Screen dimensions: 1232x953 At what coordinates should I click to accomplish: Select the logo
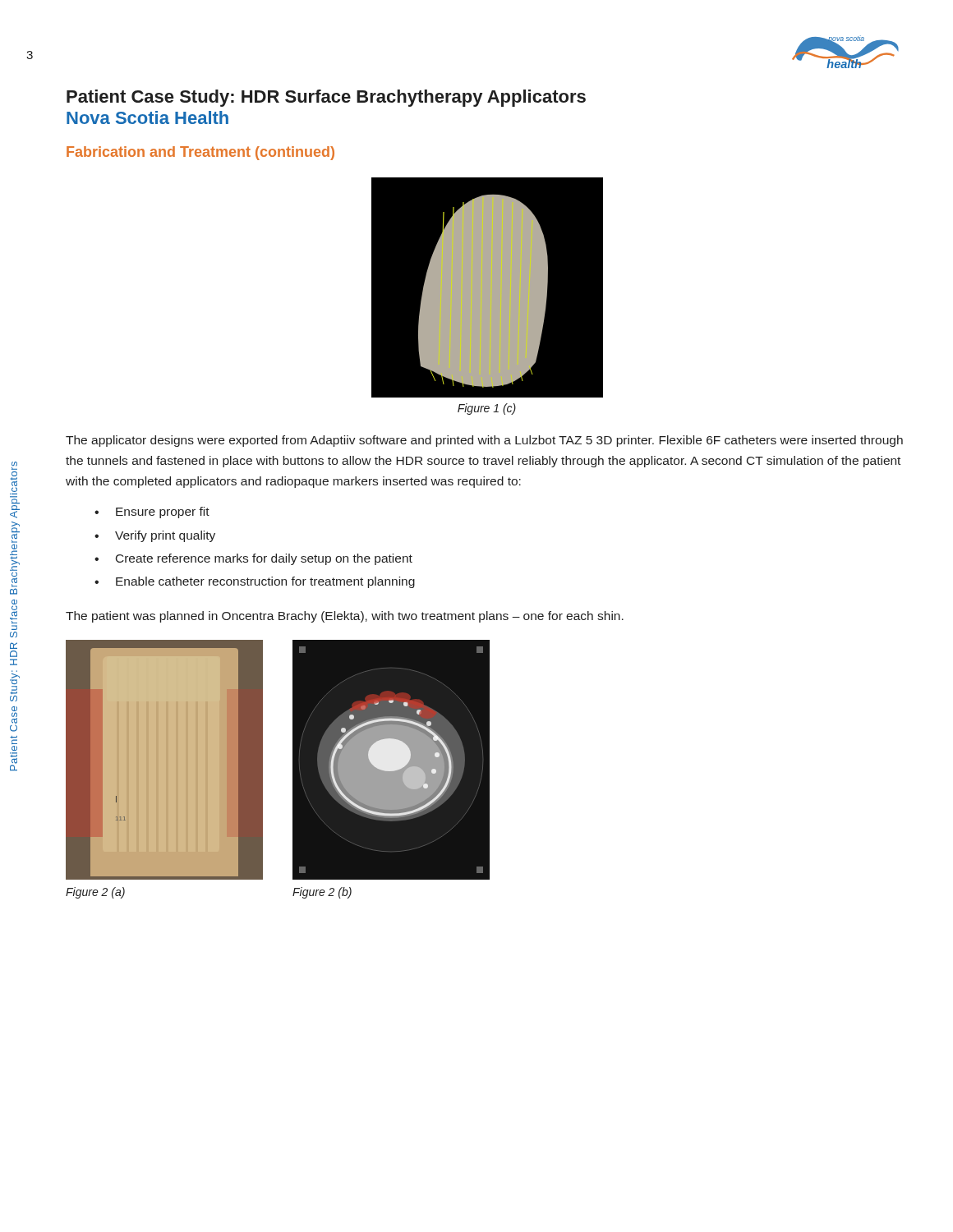coord(848,50)
